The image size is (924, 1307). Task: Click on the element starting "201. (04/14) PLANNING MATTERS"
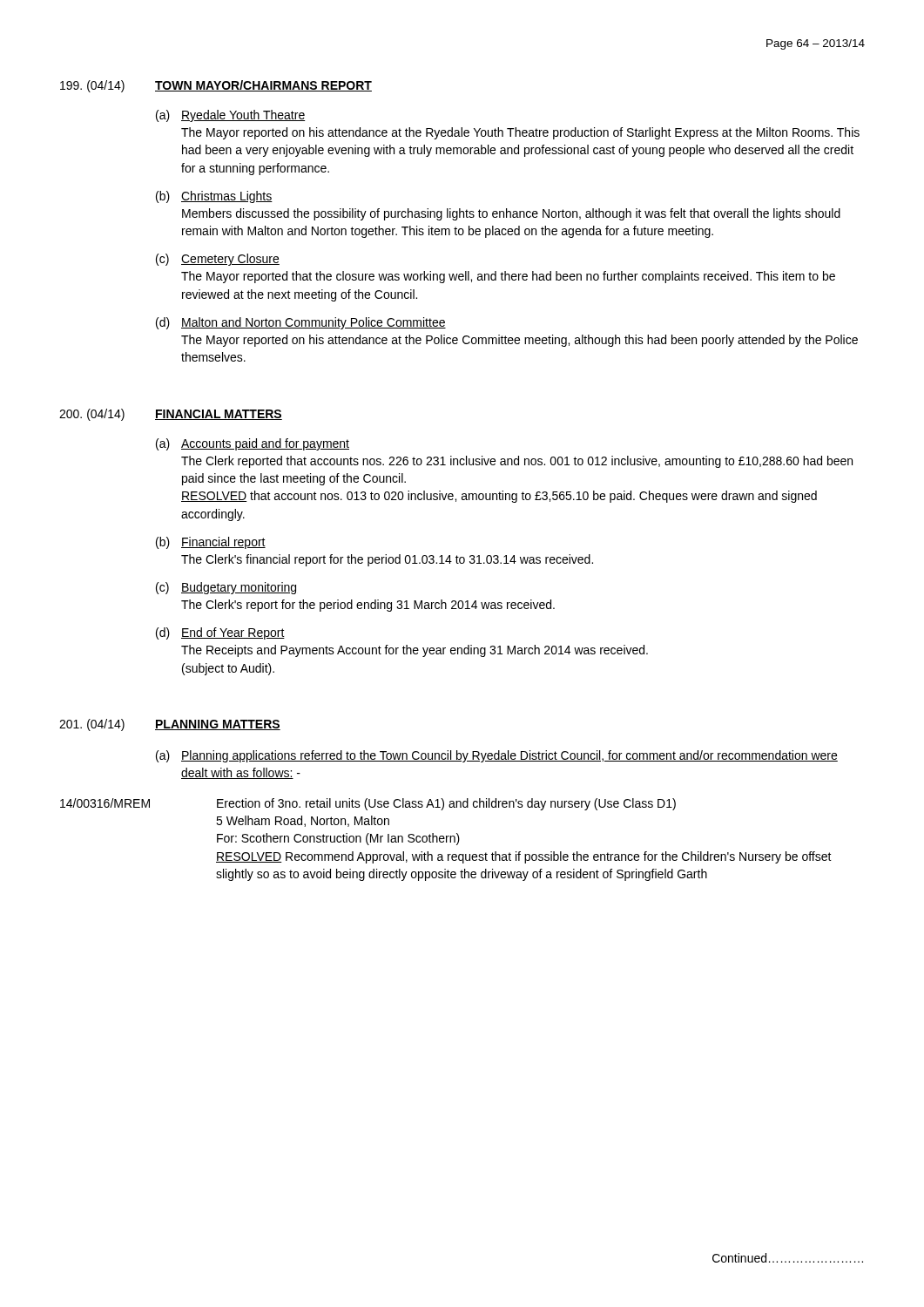coord(170,725)
